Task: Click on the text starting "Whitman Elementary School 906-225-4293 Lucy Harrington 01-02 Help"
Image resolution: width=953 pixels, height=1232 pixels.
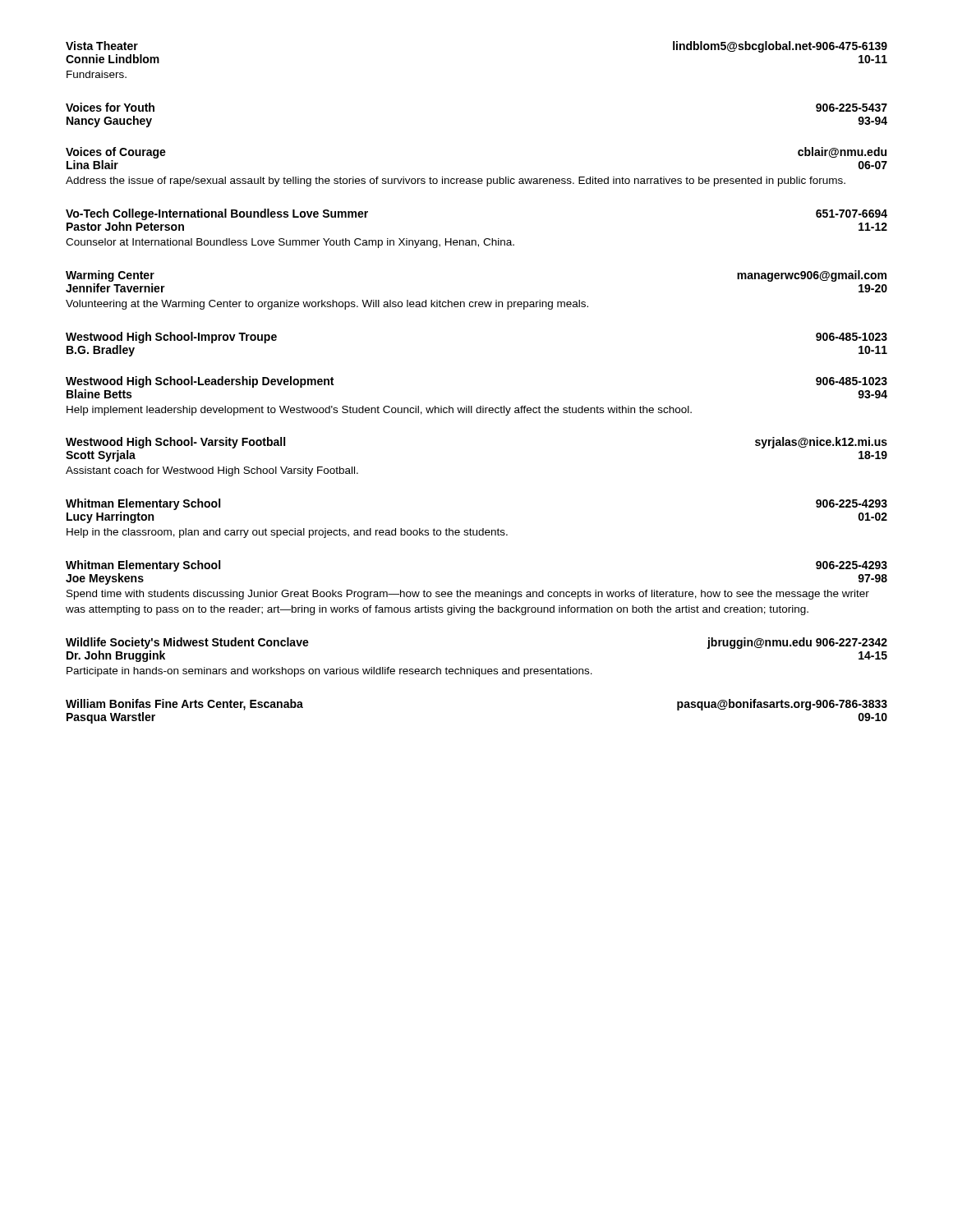Action: 476,519
